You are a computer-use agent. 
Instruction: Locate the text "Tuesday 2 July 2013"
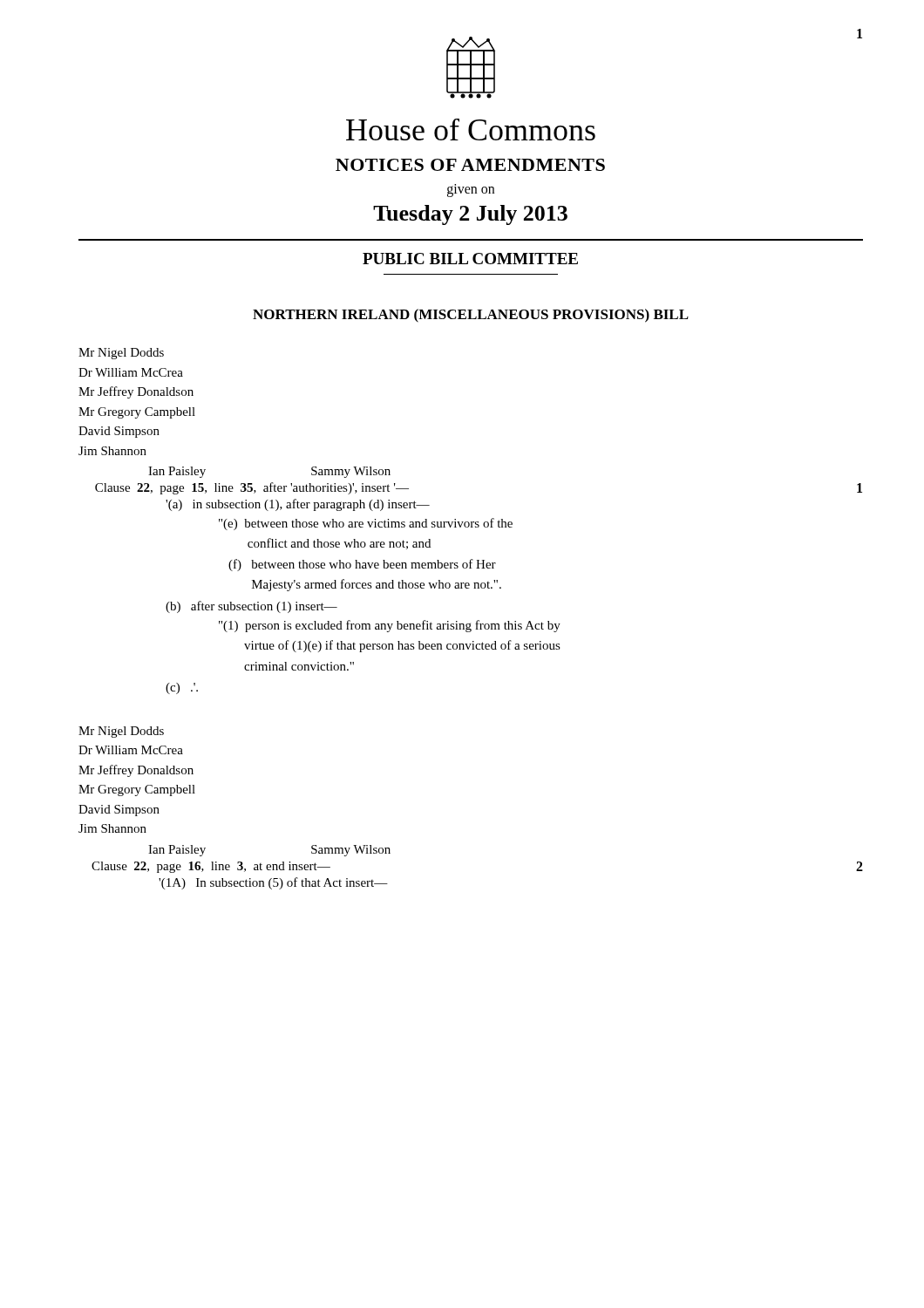coord(471,213)
